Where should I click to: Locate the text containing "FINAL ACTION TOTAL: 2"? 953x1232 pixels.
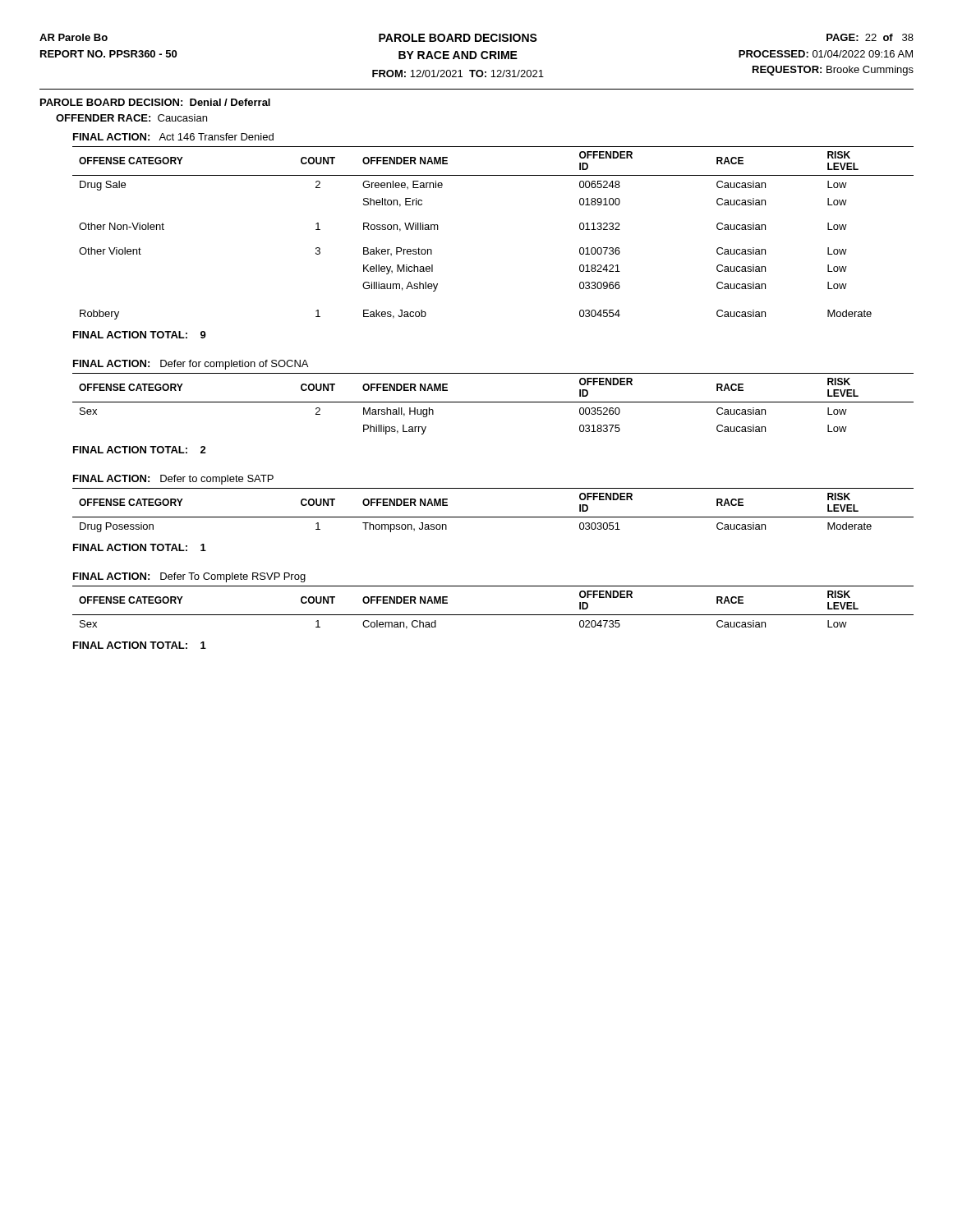139,449
